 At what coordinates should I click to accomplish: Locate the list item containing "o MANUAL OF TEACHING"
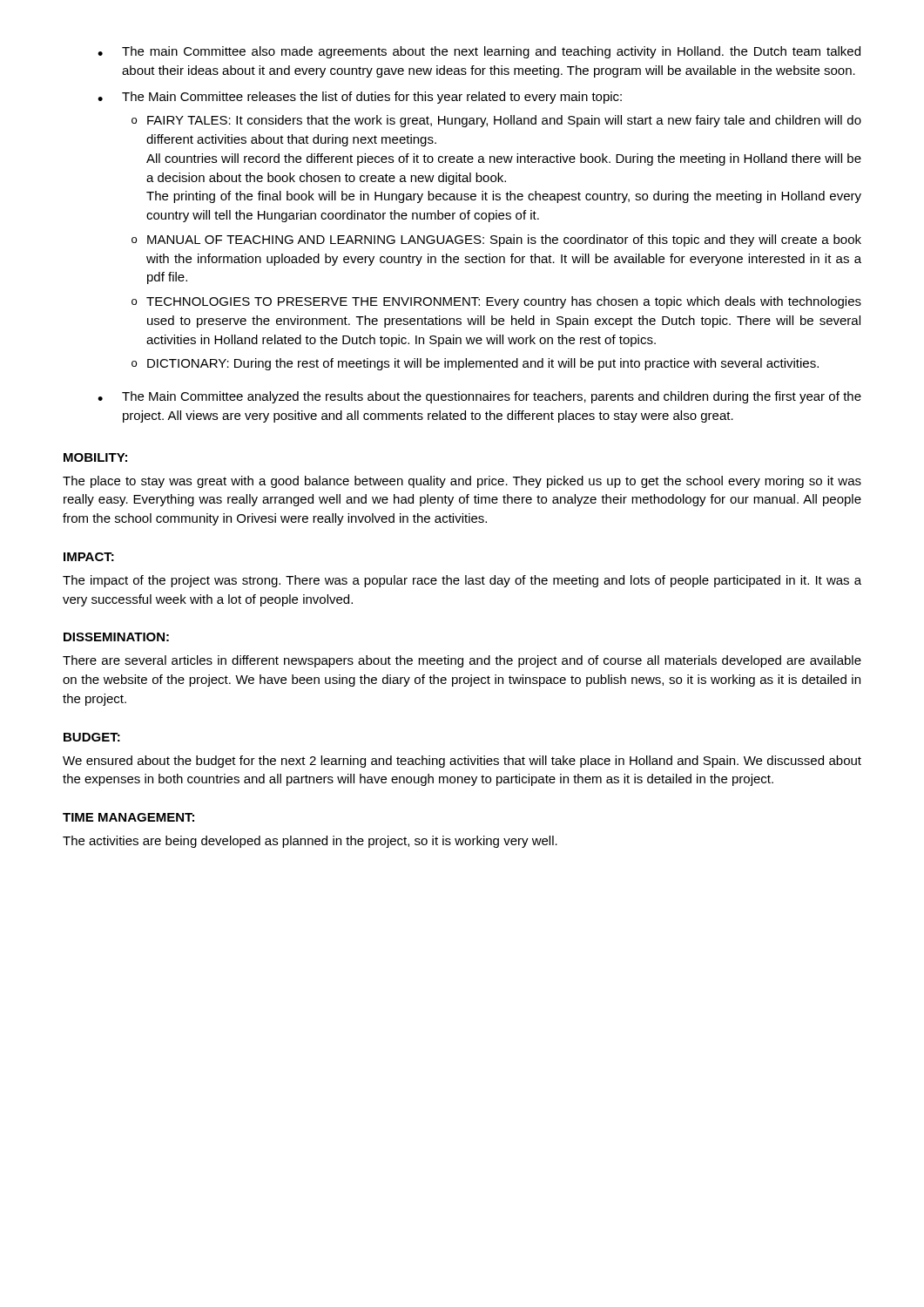coord(492,258)
